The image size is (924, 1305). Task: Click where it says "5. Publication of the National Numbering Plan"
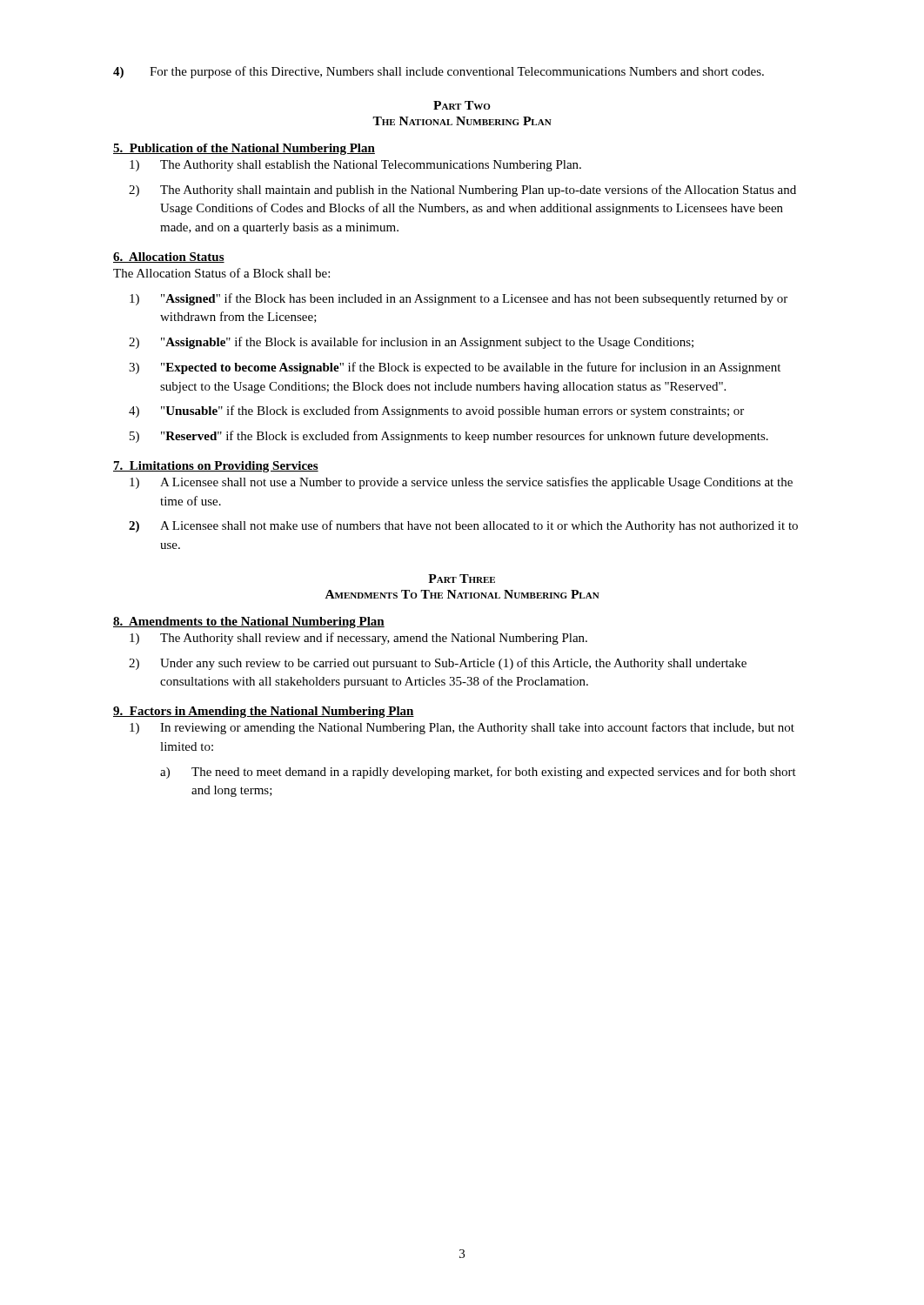coord(244,148)
